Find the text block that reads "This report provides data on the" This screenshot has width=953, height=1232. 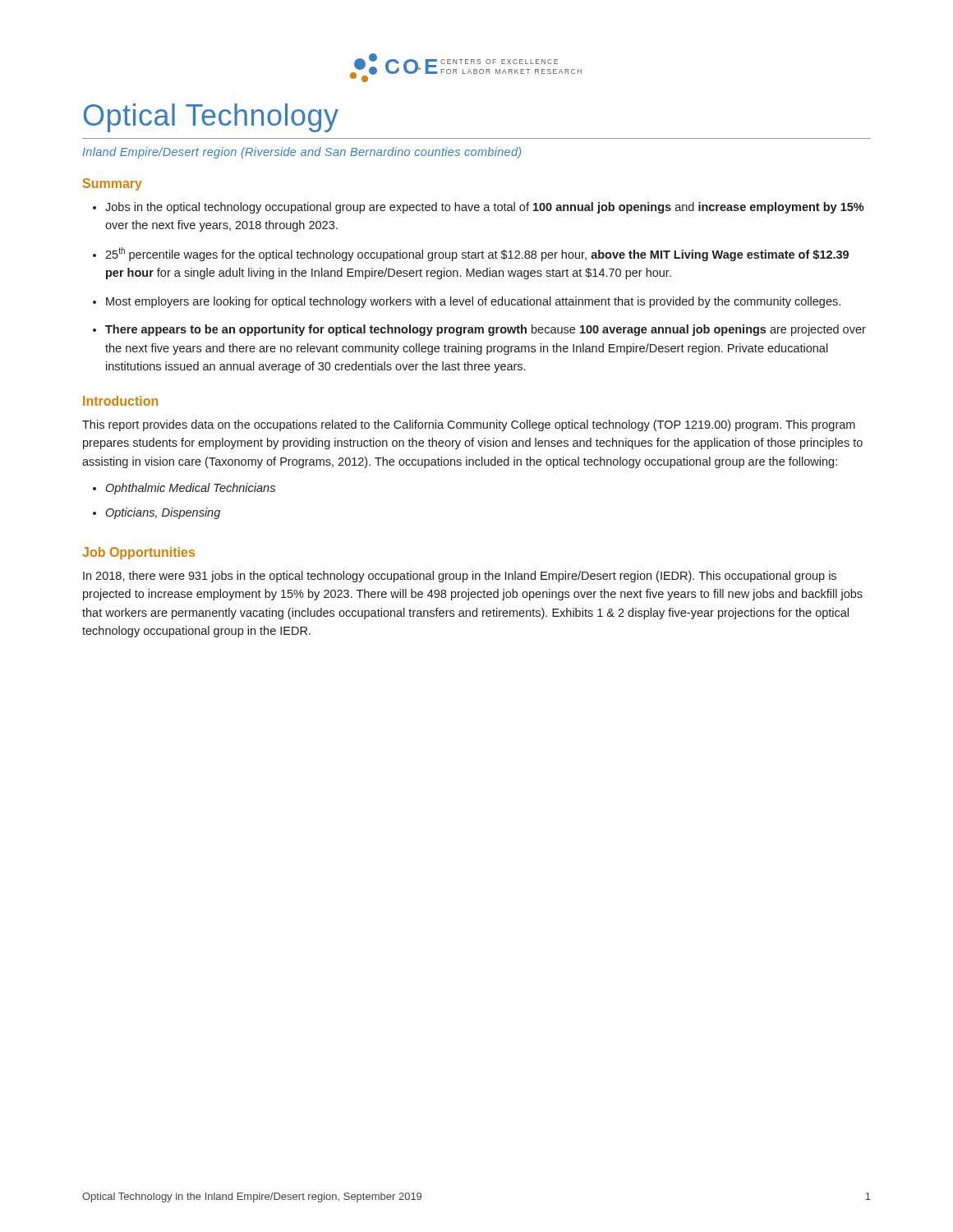[x=472, y=443]
